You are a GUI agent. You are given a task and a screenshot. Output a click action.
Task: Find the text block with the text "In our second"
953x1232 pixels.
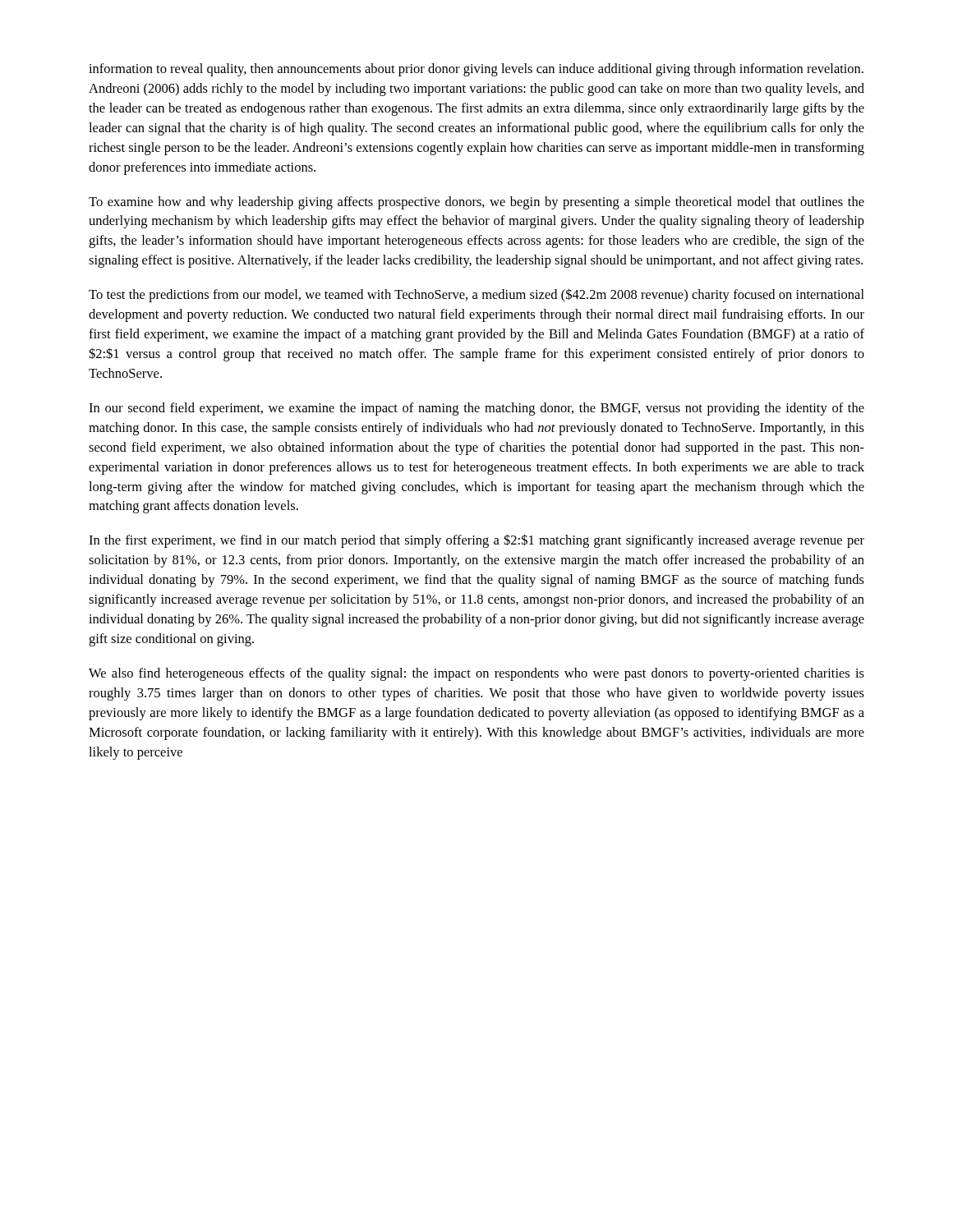(x=476, y=457)
